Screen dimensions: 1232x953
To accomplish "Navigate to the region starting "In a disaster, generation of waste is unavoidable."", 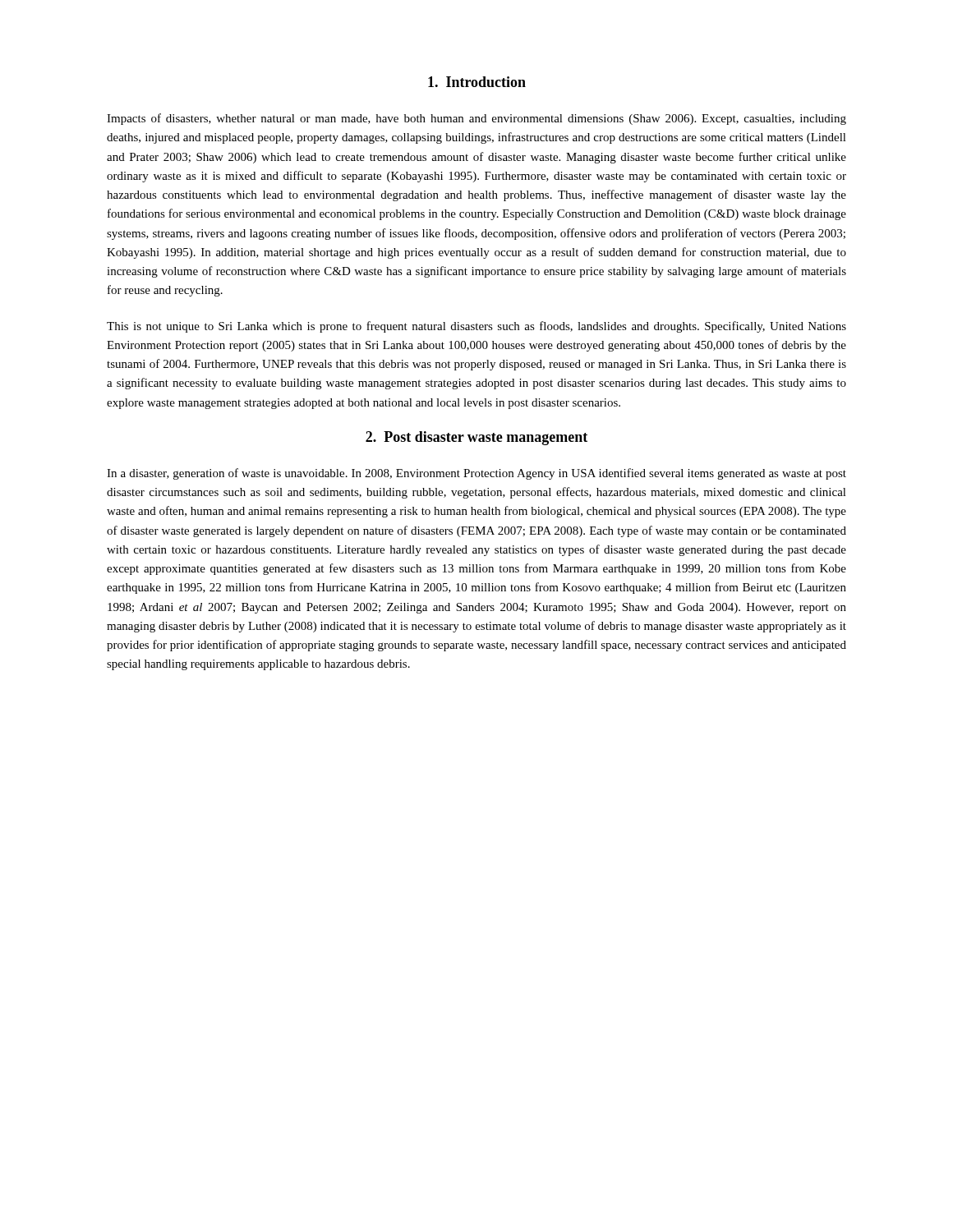I will click(x=476, y=568).
